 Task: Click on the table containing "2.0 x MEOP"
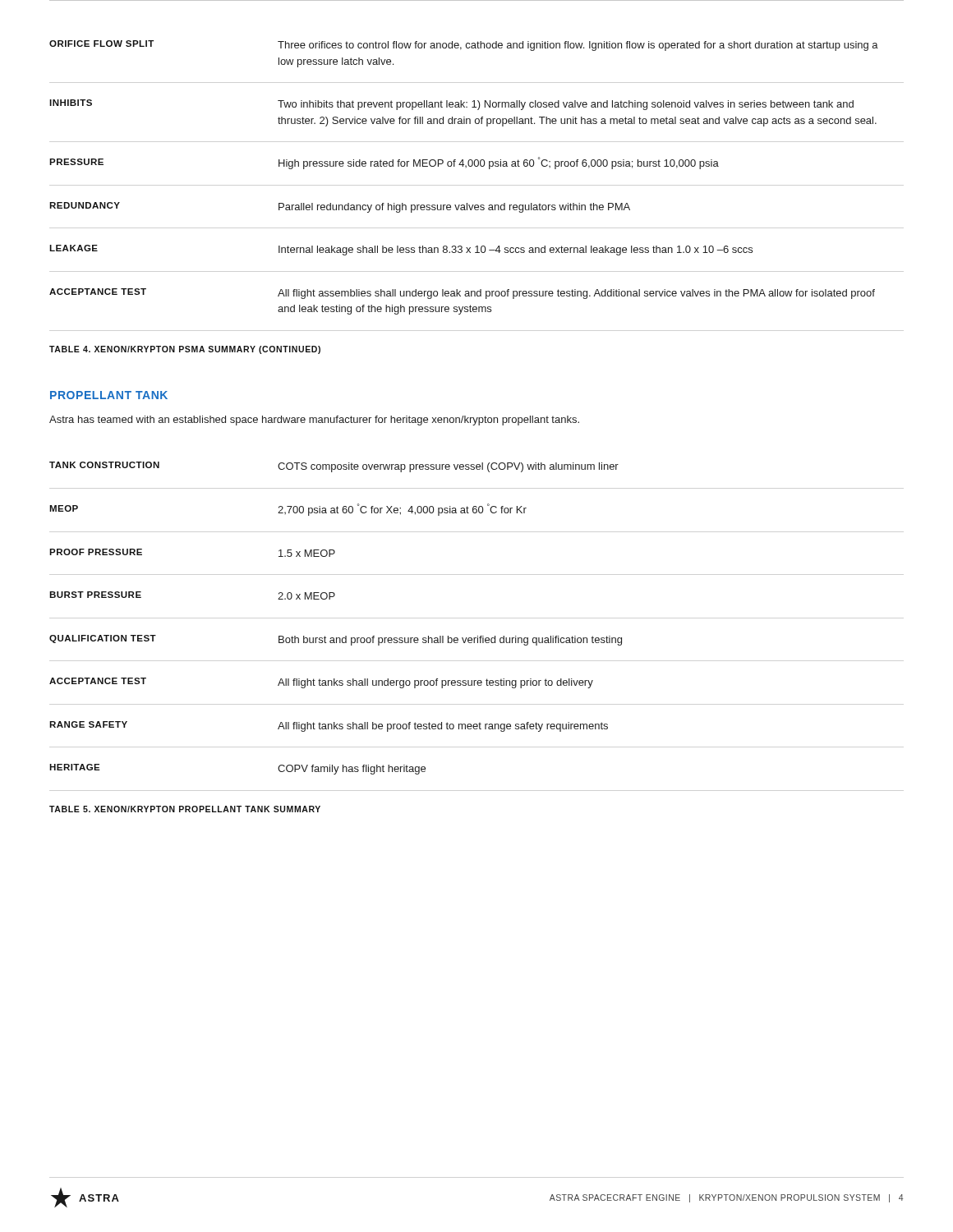pos(476,618)
